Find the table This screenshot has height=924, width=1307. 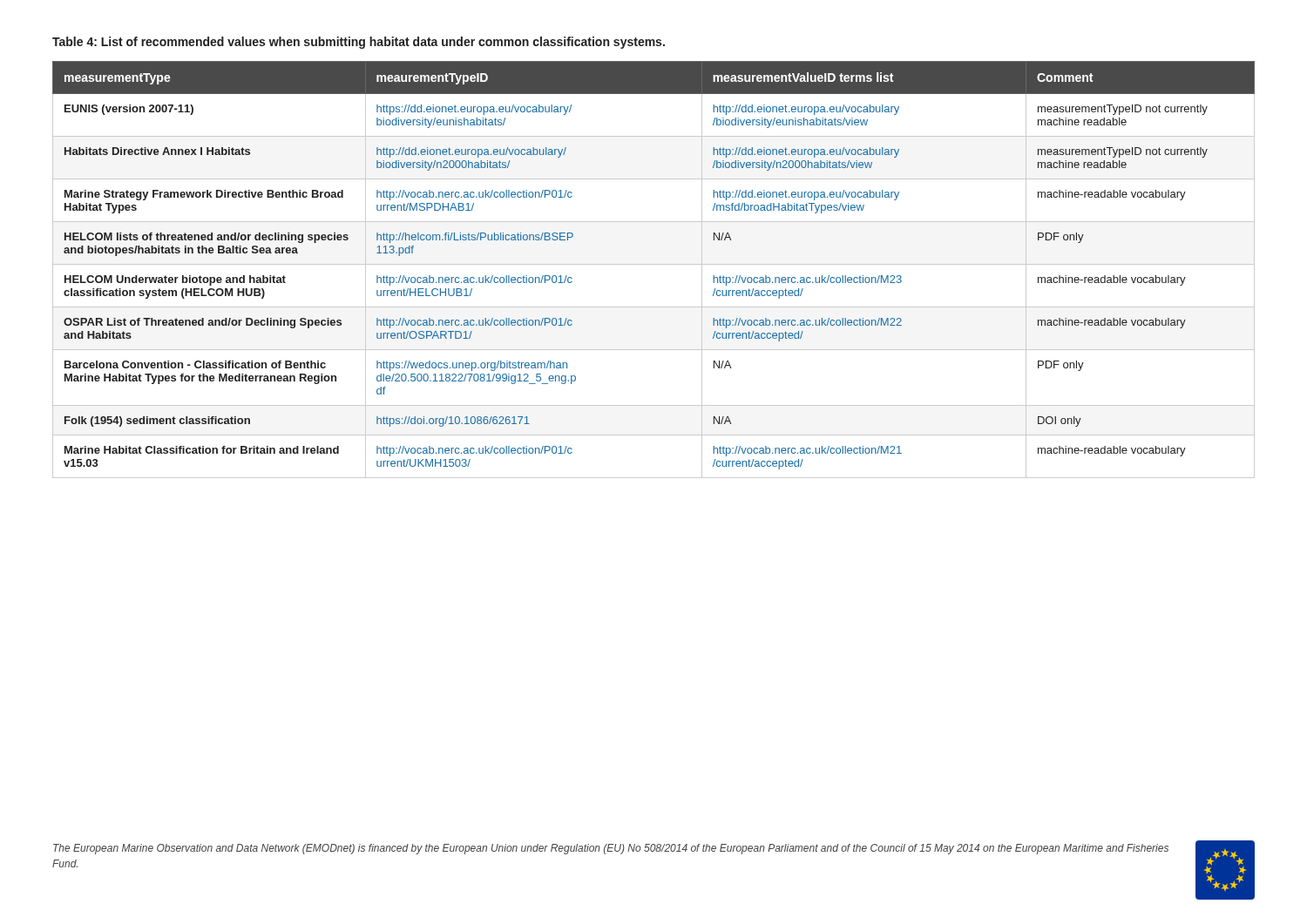[654, 270]
